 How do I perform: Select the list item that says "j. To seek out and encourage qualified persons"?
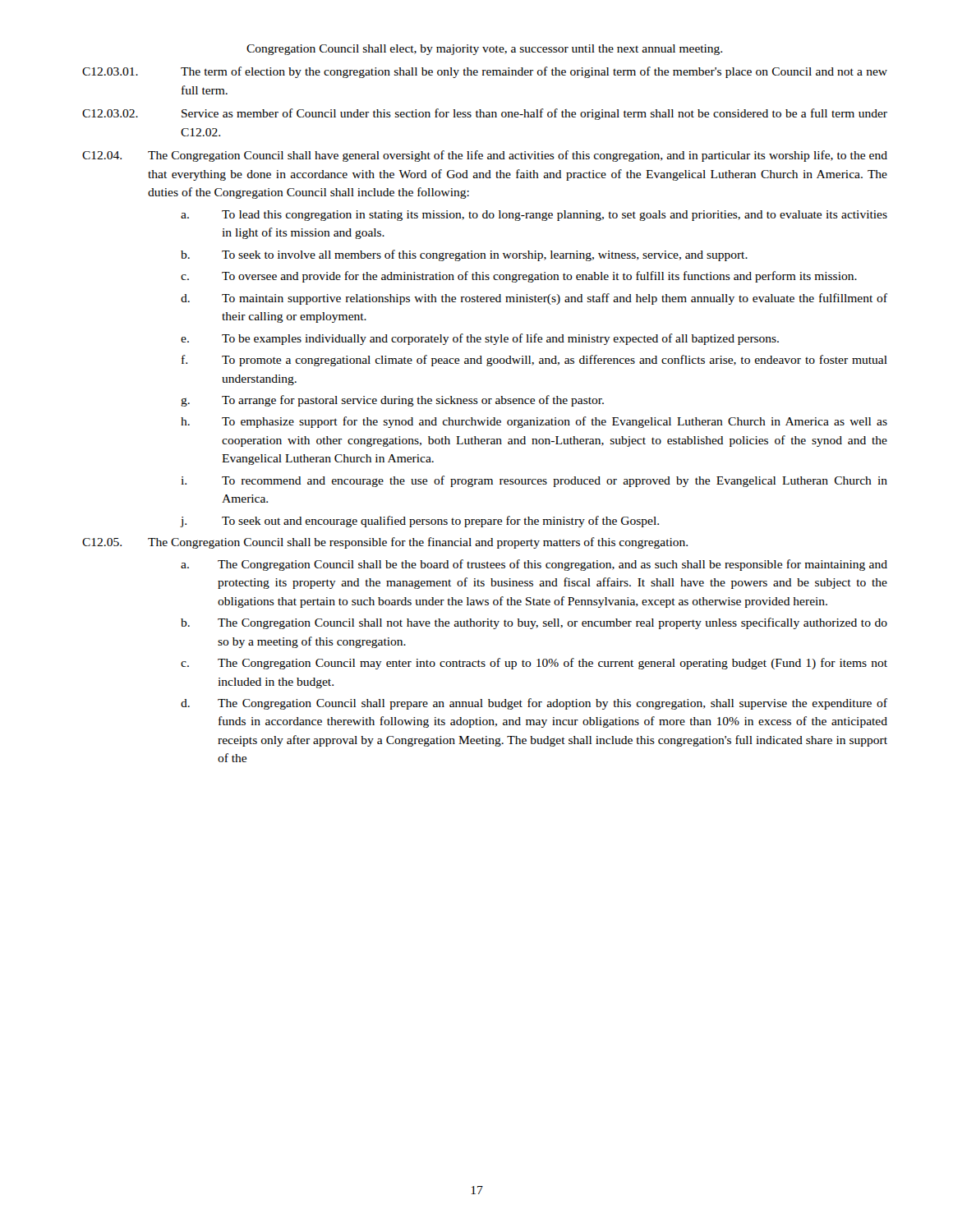[534, 521]
